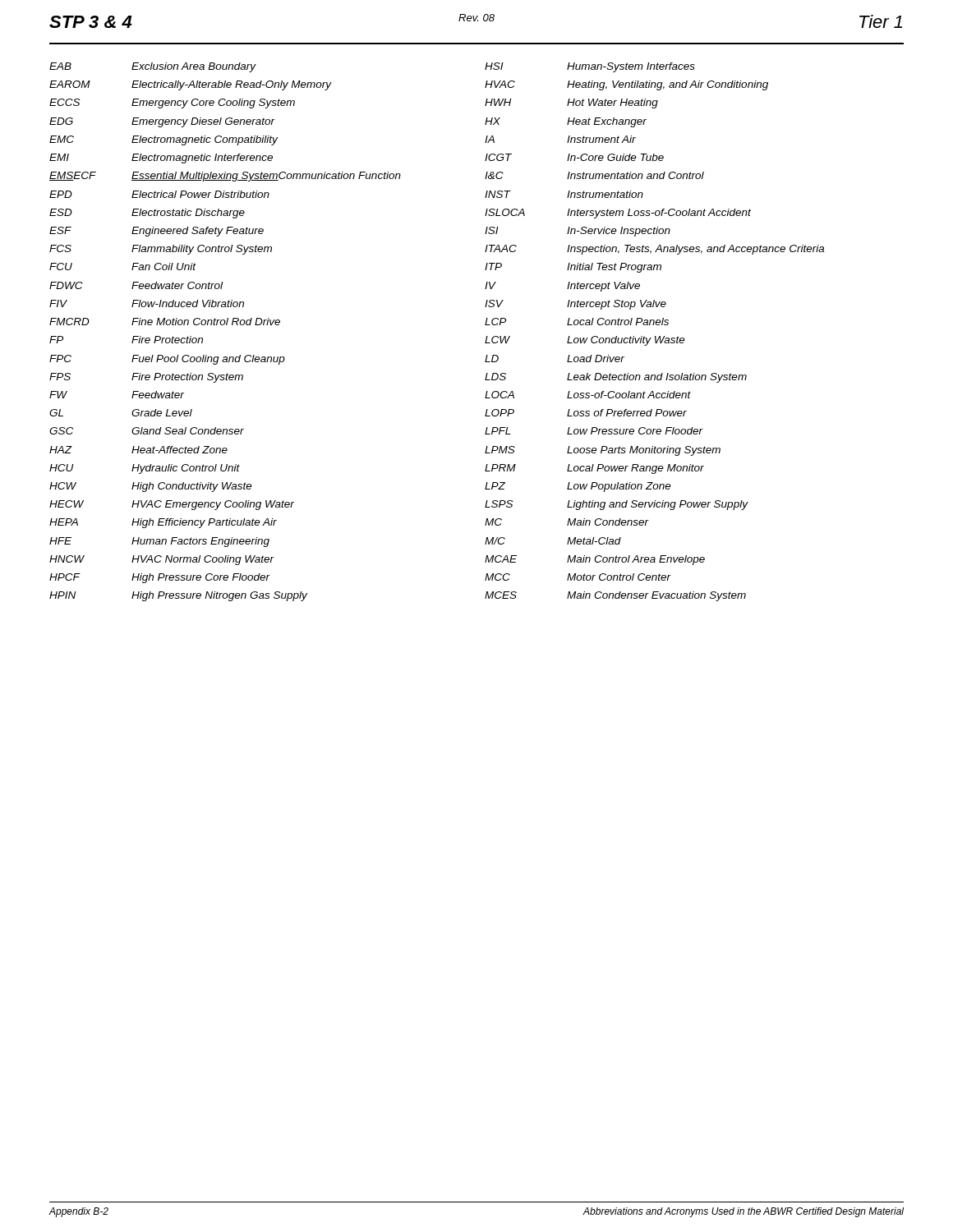Select the block starting "EPD Electrical Power"
This screenshot has height=1232, width=953.
click(x=259, y=194)
